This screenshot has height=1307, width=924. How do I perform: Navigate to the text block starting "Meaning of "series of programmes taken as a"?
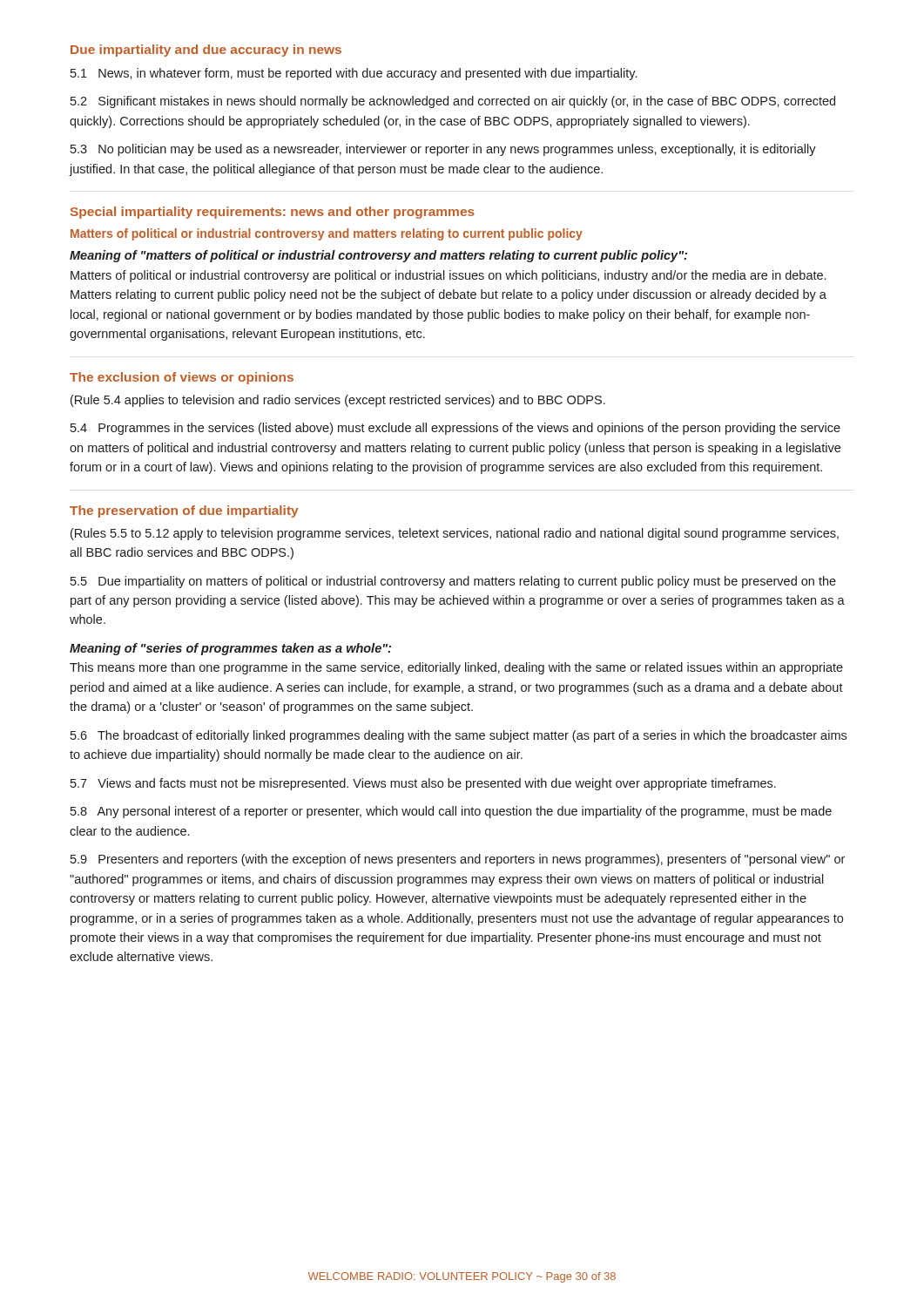[456, 678]
